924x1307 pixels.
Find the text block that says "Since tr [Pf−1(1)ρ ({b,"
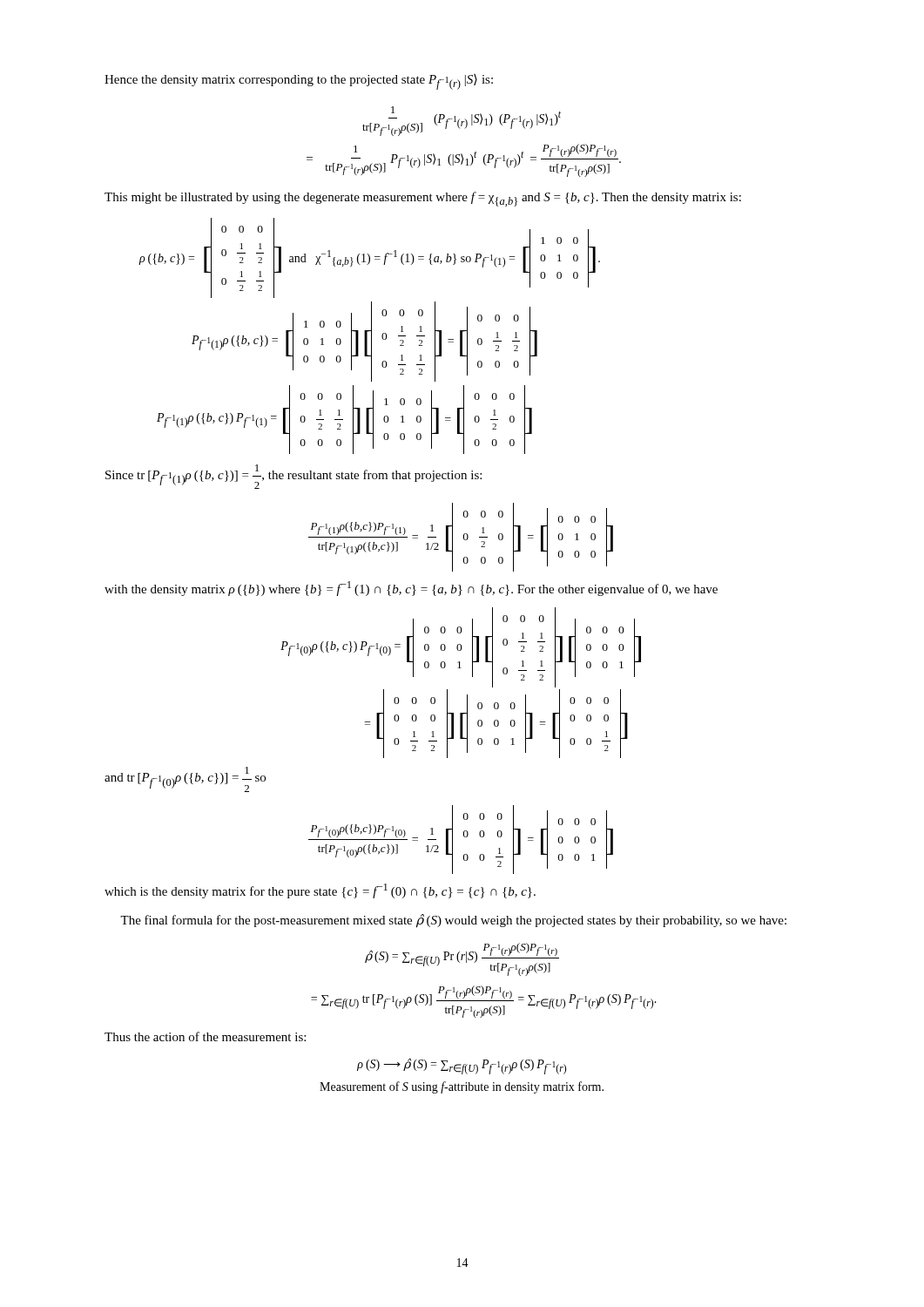point(294,476)
